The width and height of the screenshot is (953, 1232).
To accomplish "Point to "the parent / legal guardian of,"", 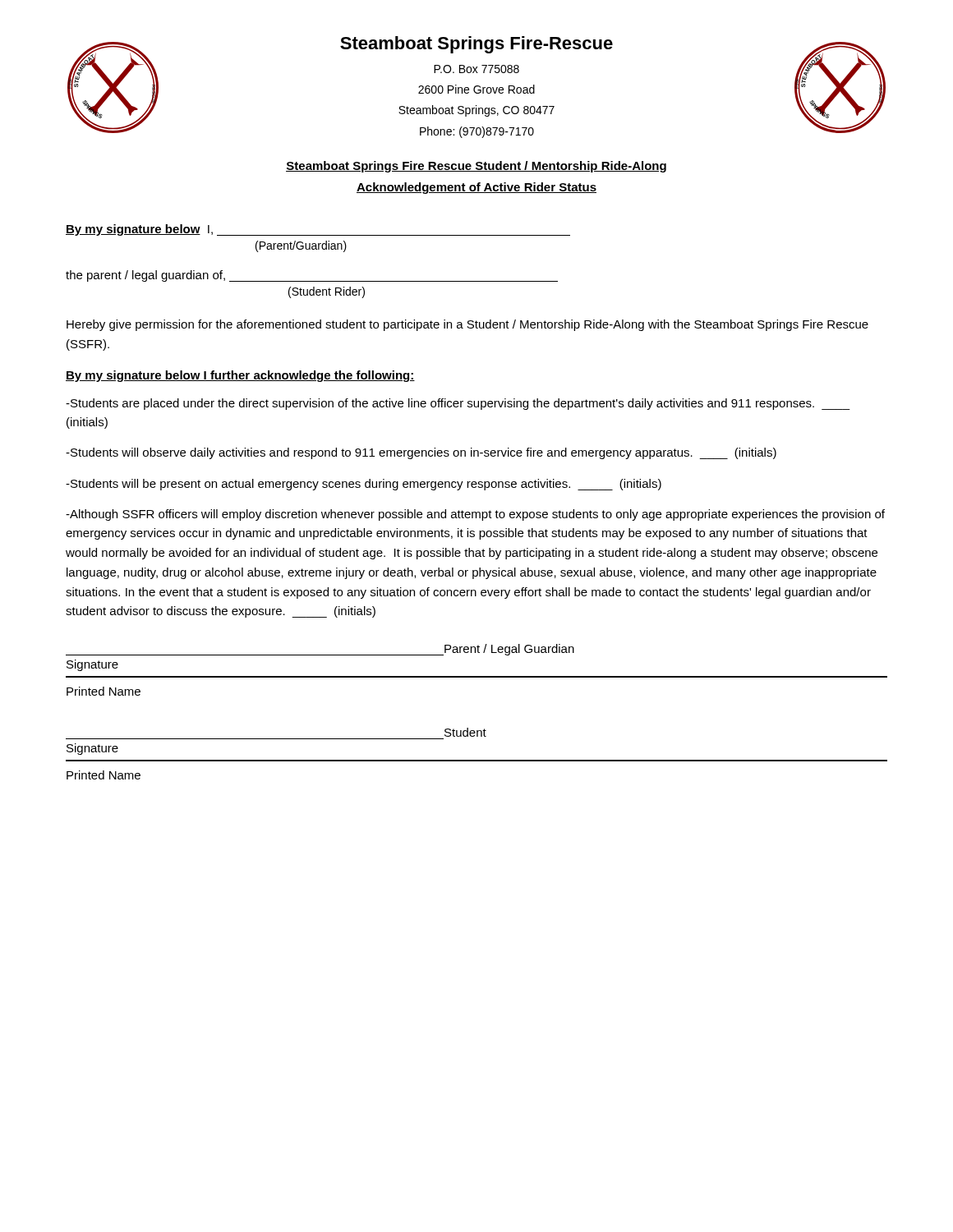I will pos(312,274).
